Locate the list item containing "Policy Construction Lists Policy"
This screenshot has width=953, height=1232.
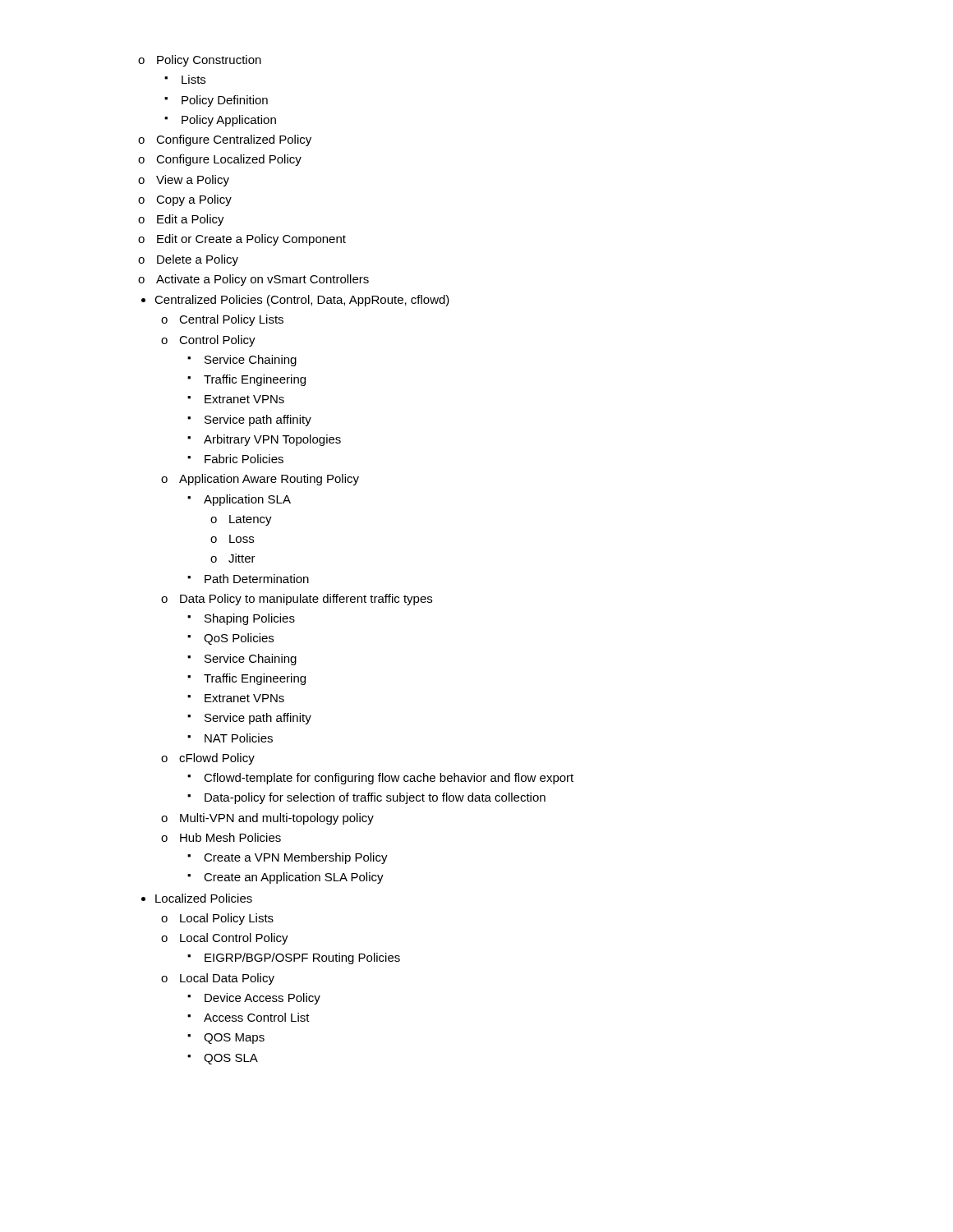[200, 61]
